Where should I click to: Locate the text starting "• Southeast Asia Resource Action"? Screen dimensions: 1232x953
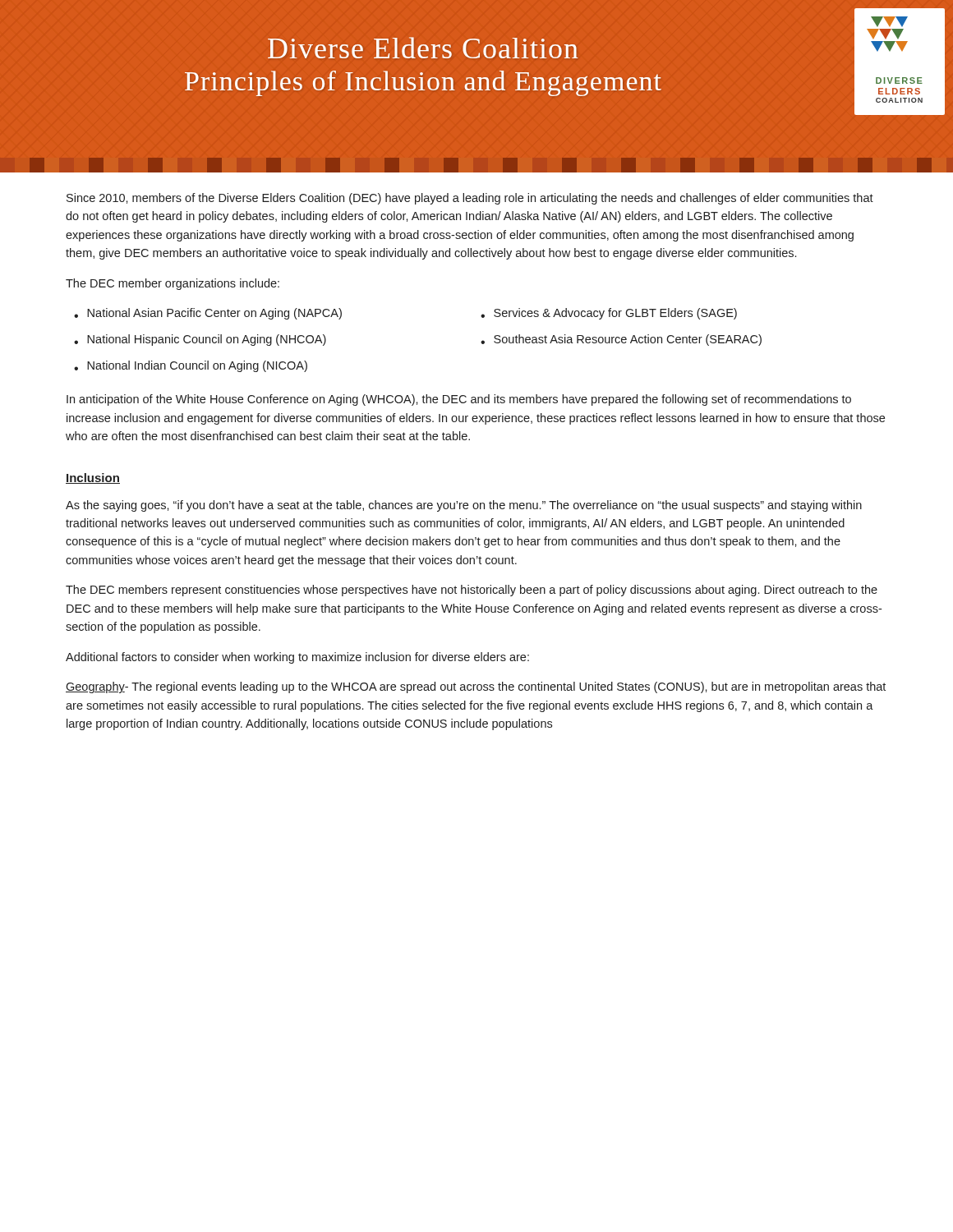[621, 342]
